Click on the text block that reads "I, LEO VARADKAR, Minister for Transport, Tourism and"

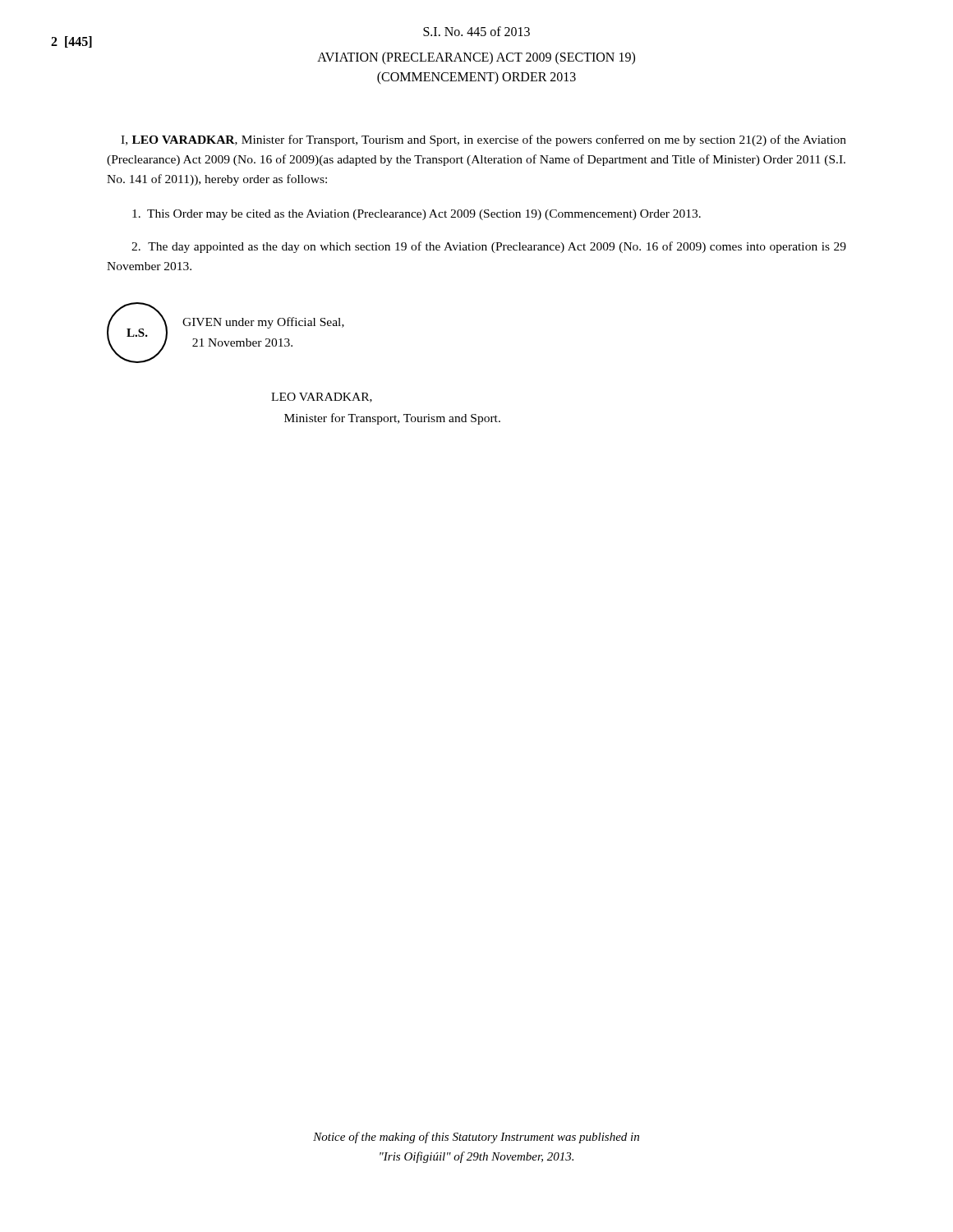click(x=476, y=159)
